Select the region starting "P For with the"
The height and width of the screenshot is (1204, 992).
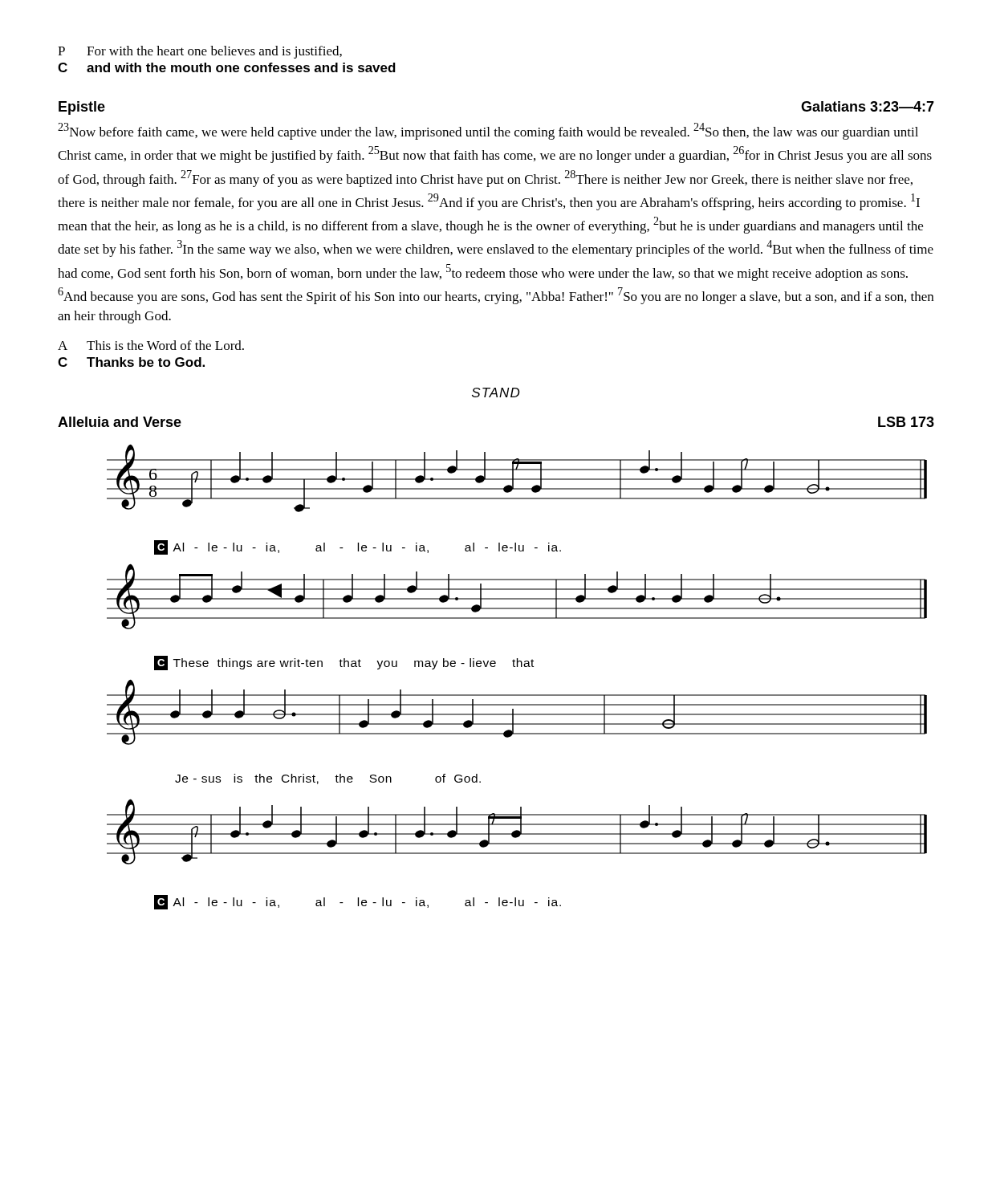pyautogui.click(x=200, y=51)
